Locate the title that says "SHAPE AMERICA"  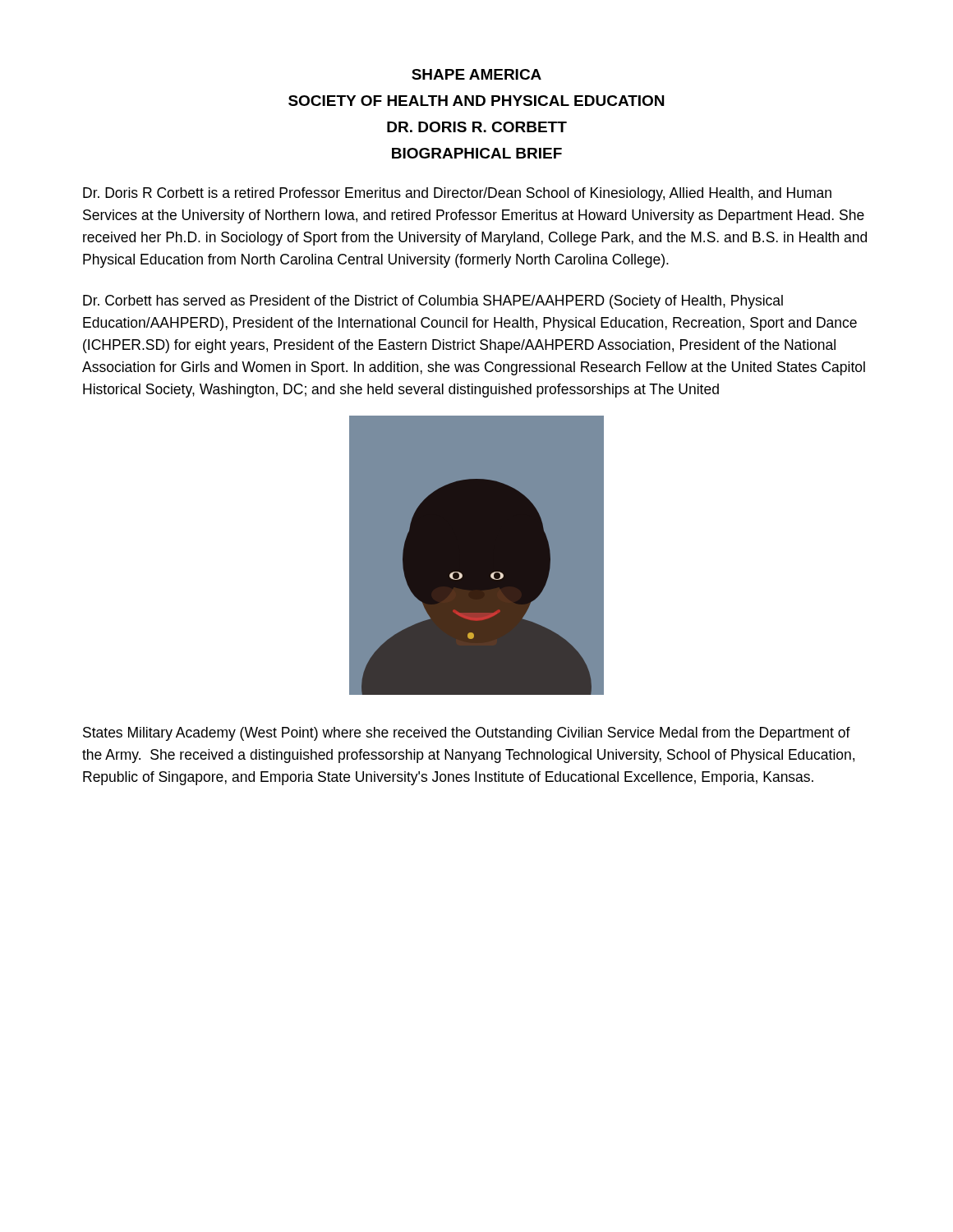point(476,74)
